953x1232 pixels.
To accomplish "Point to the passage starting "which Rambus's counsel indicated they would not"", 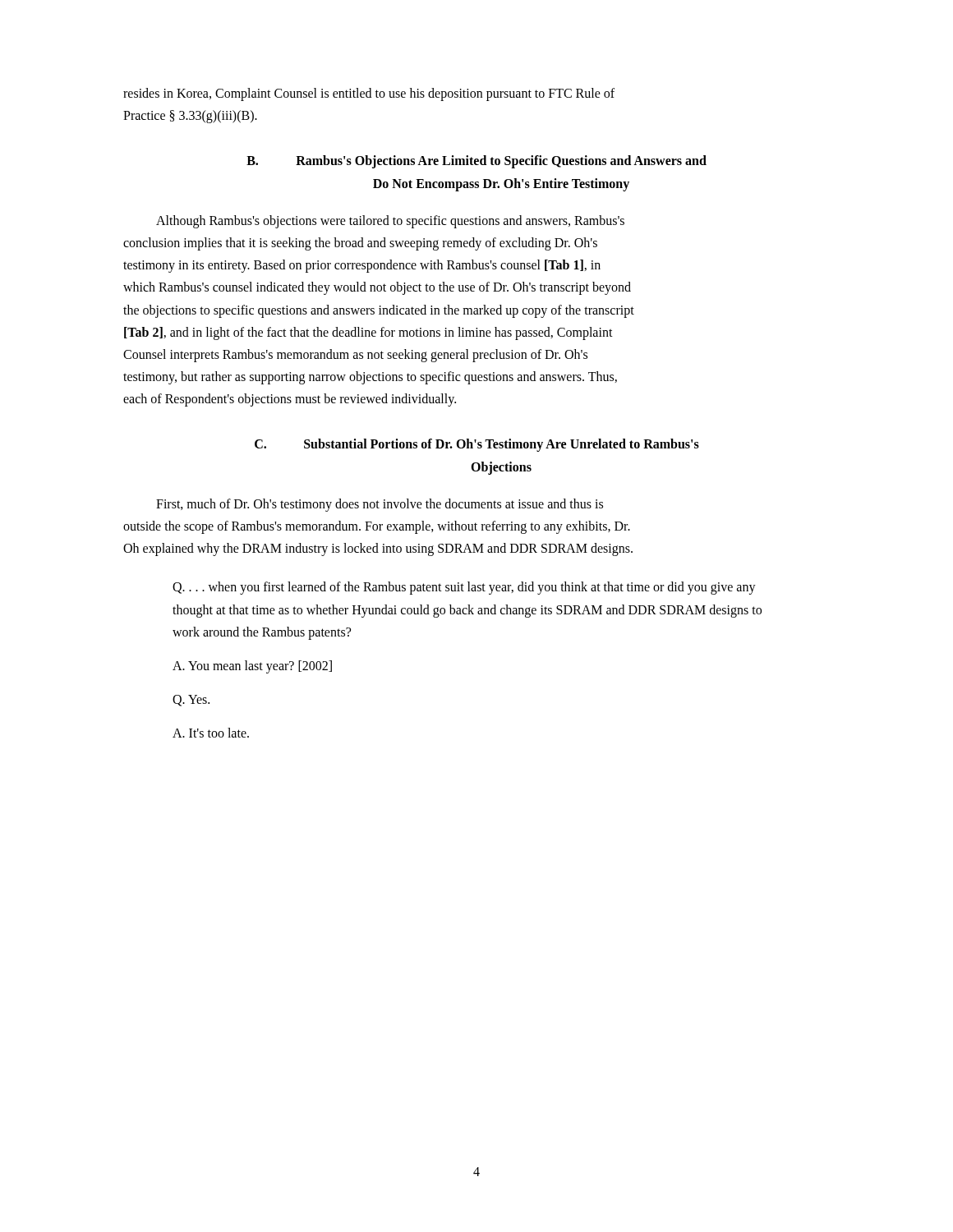I will pos(377,287).
